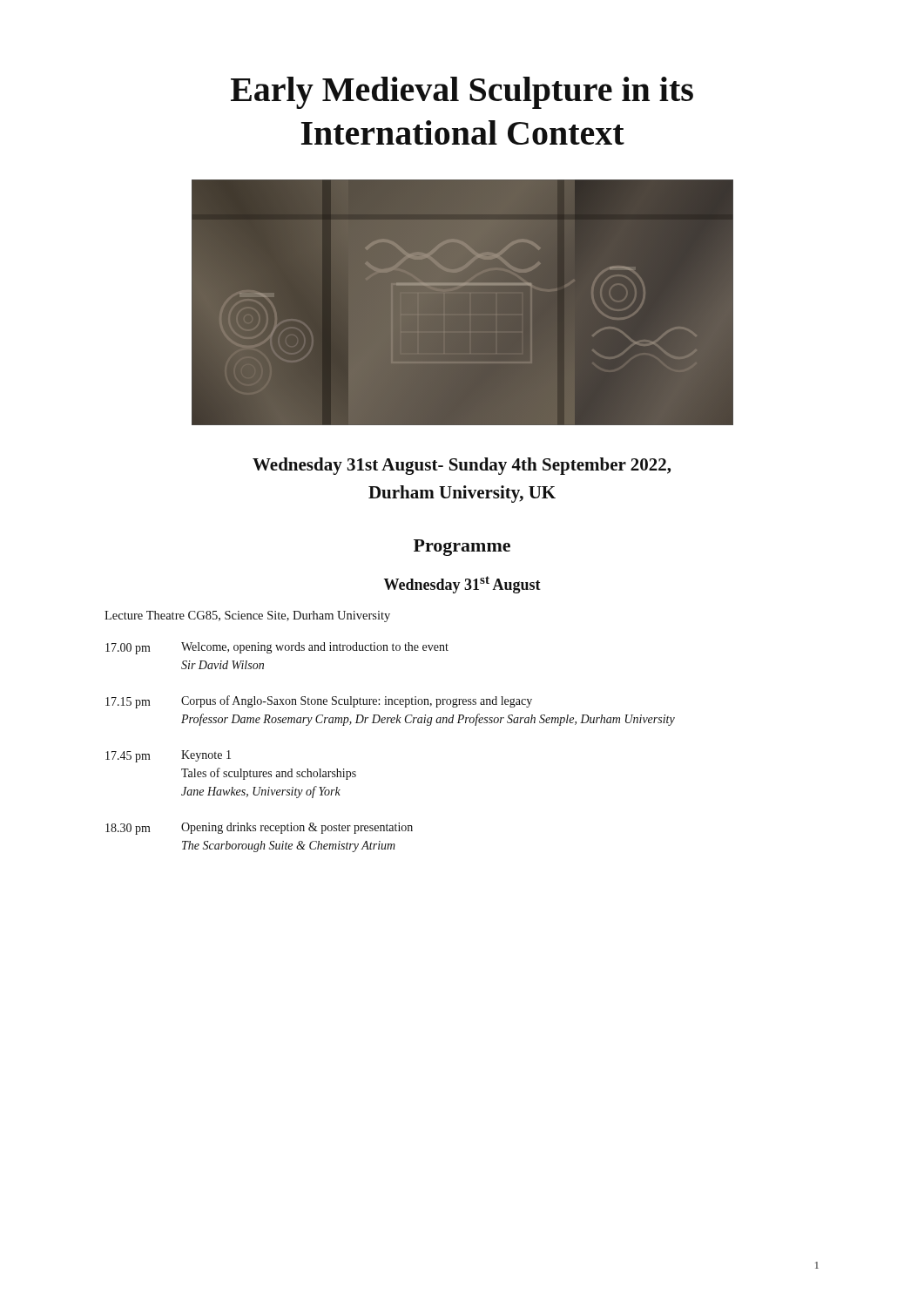Click on the block starting "Wednesday 31st August- Sunday"
The height and width of the screenshot is (1307, 924).
coord(462,478)
